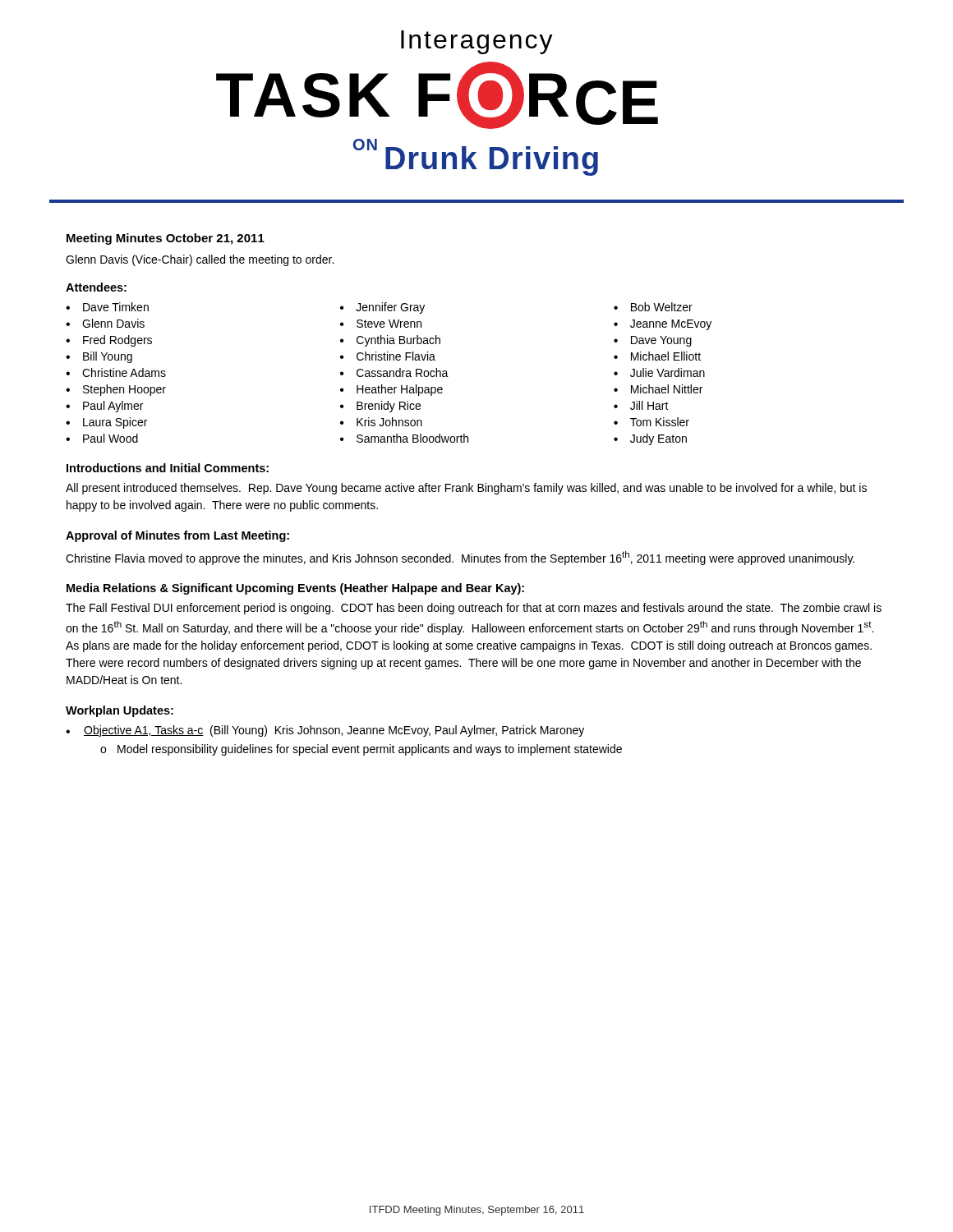
Task: Point to "Jeanne McEvoy"
Action: click(671, 323)
